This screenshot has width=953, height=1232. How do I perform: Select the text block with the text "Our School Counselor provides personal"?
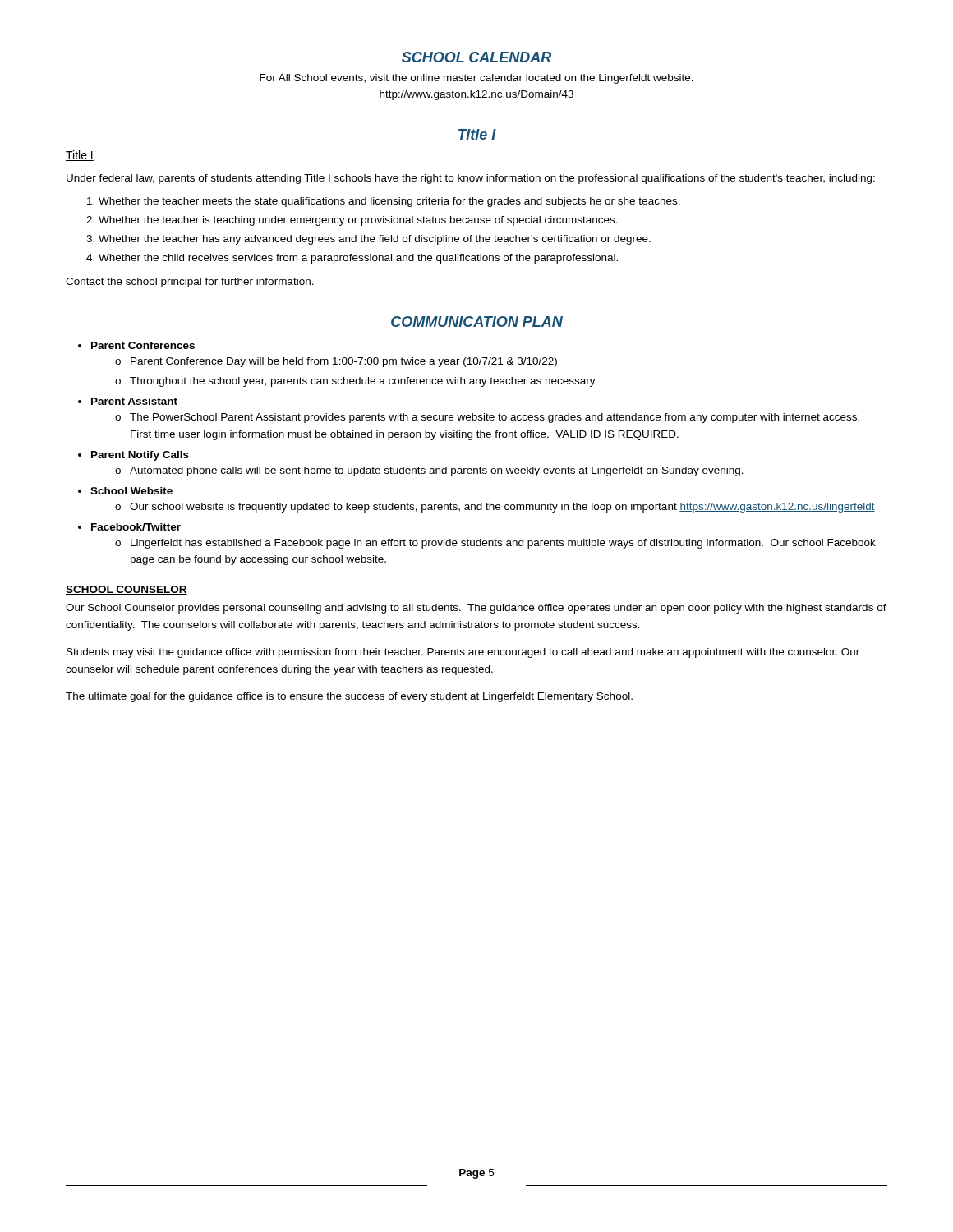click(x=476, y=616)
